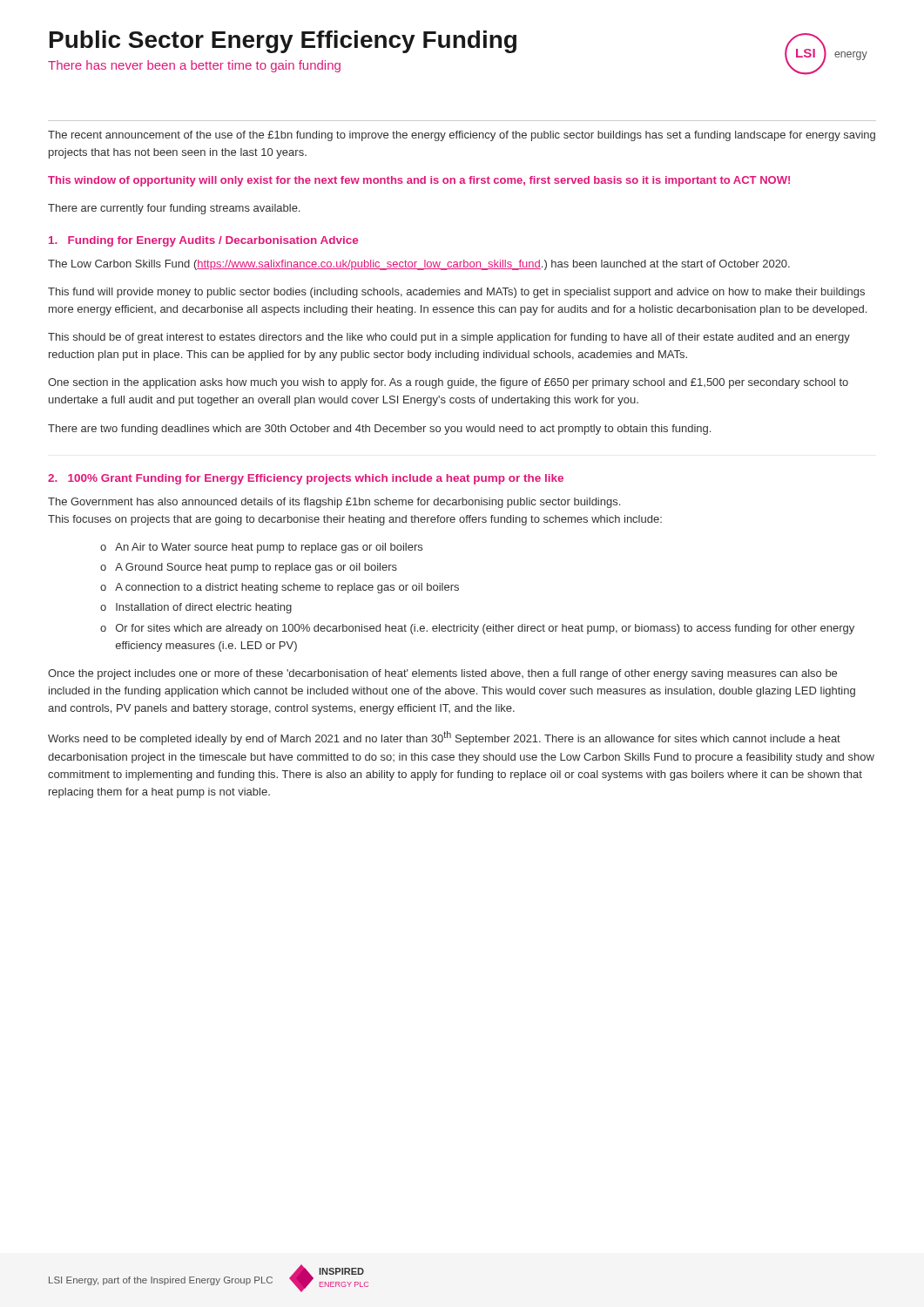Find the logo
The image size is (924, 1307).
tap(828, 54)
